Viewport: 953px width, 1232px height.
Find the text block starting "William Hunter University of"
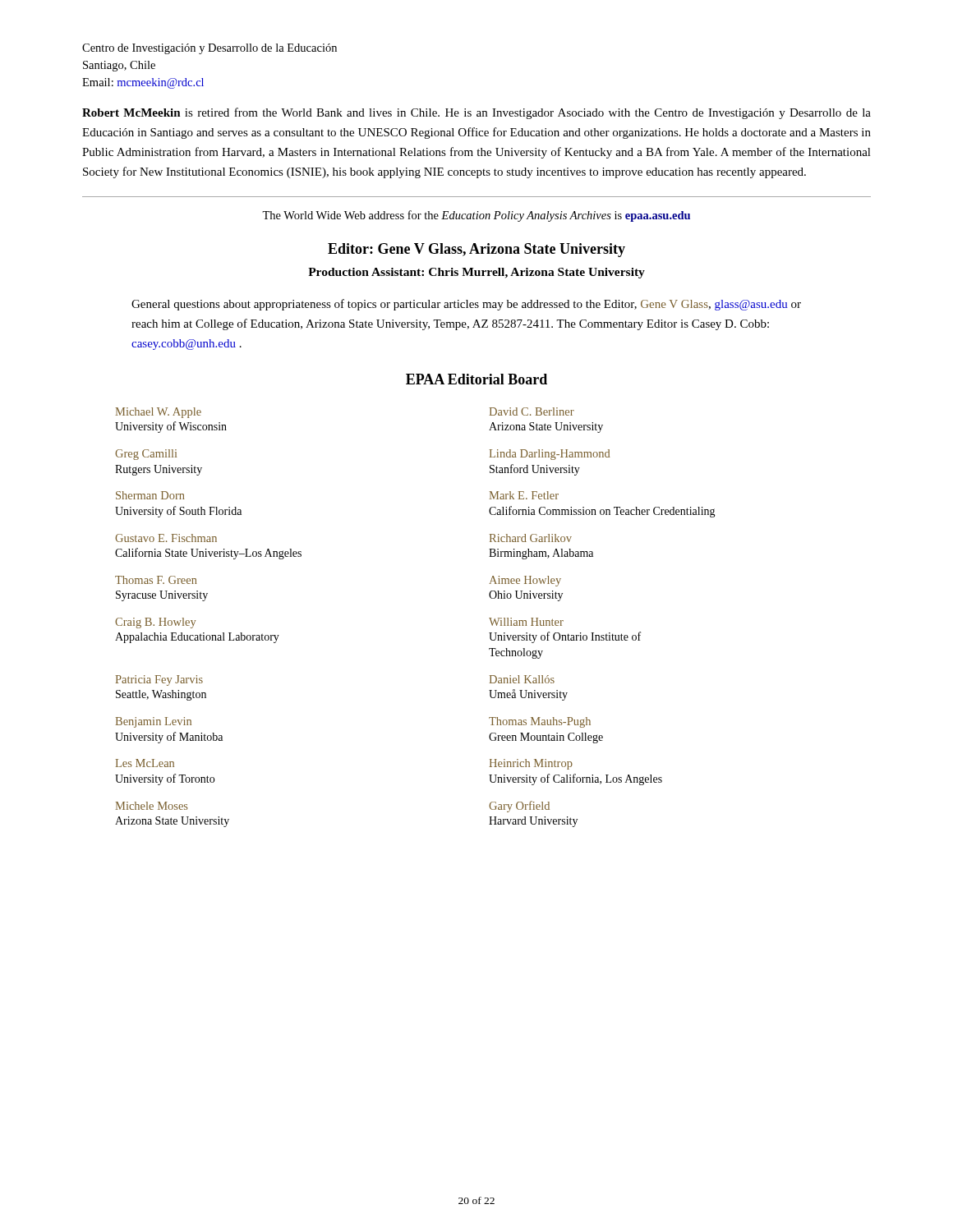[526, 622]
